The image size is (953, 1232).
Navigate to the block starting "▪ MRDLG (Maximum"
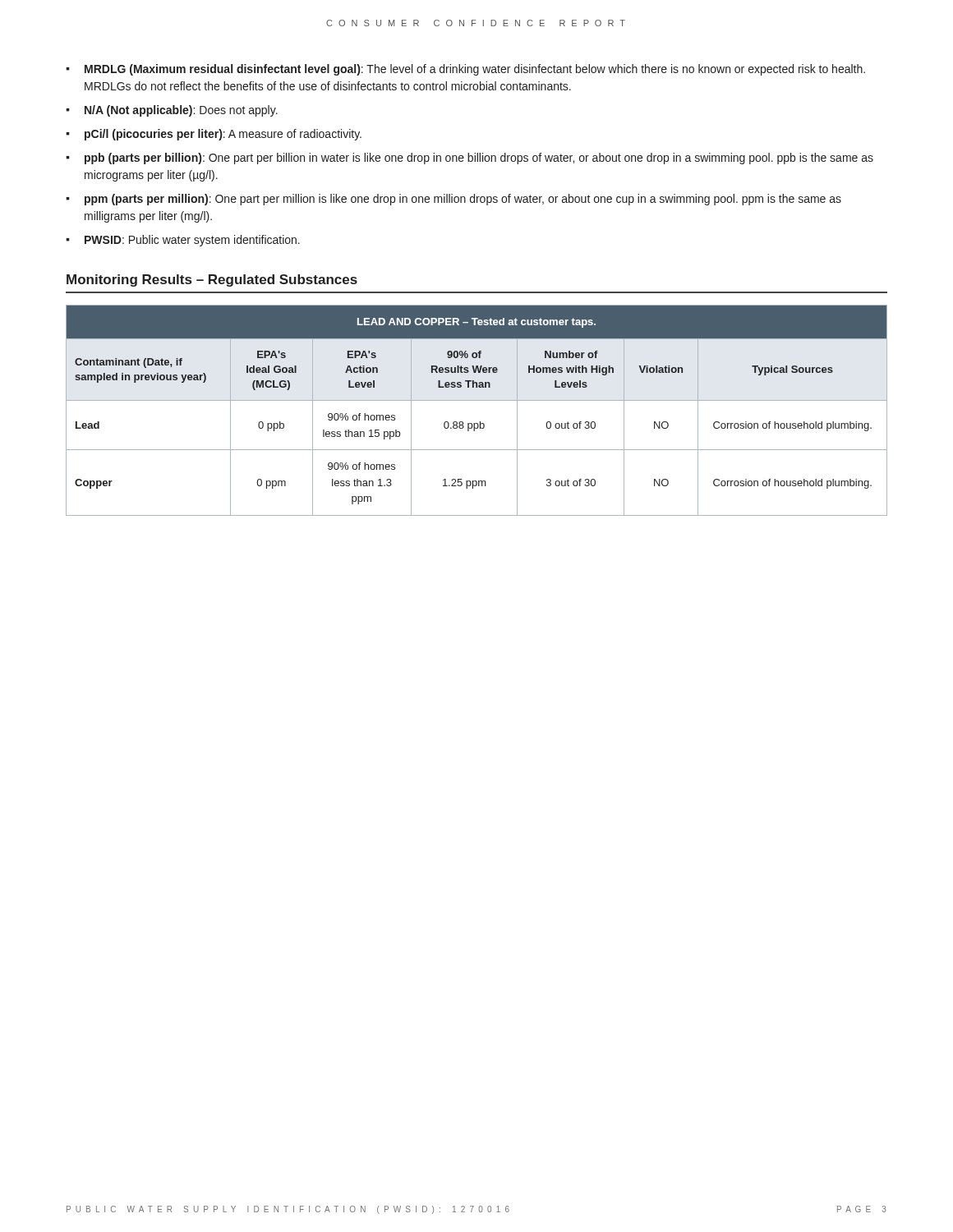[x=476, y=78]
